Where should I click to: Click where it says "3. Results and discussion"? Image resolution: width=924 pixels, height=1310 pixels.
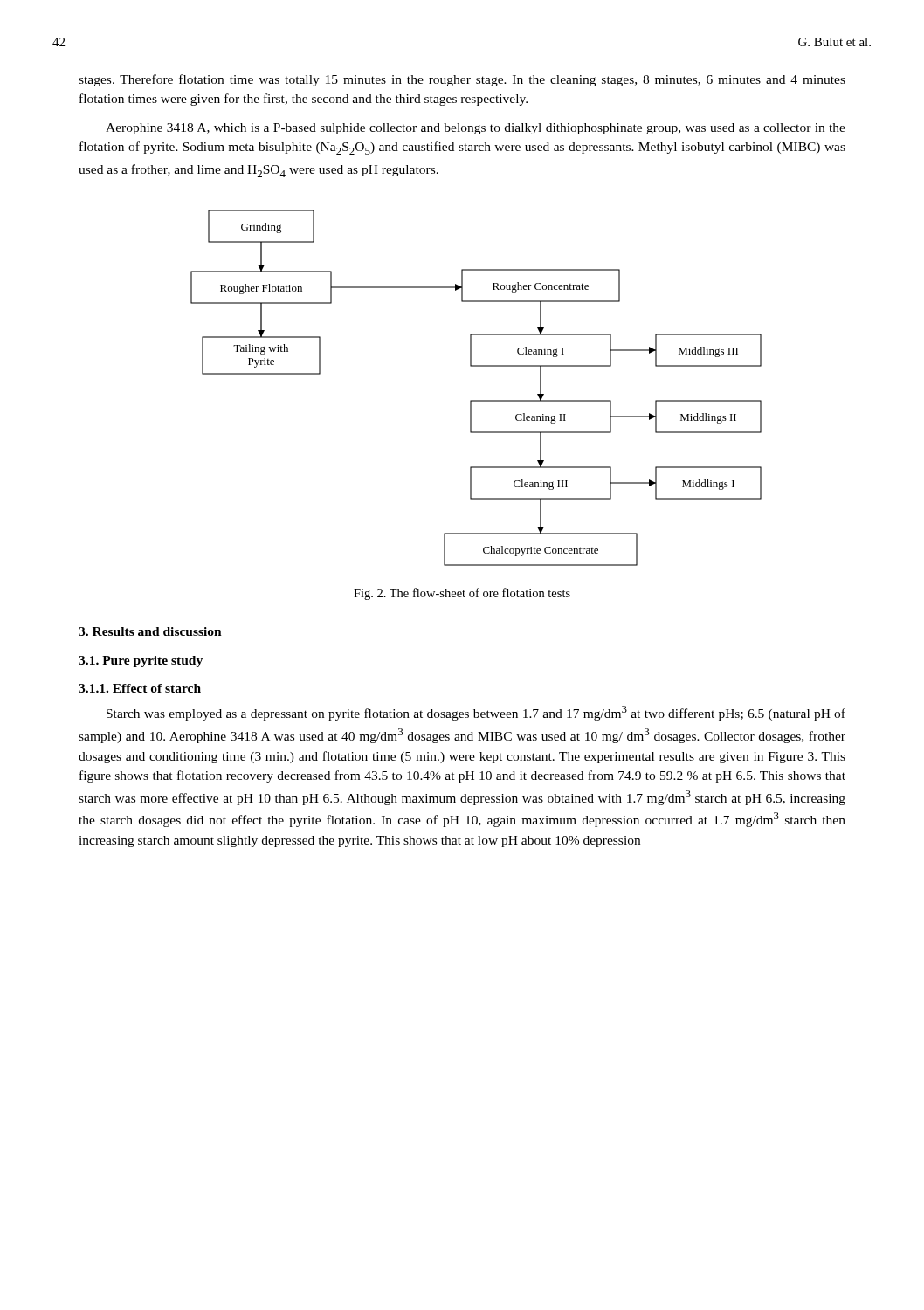(150, 631)
